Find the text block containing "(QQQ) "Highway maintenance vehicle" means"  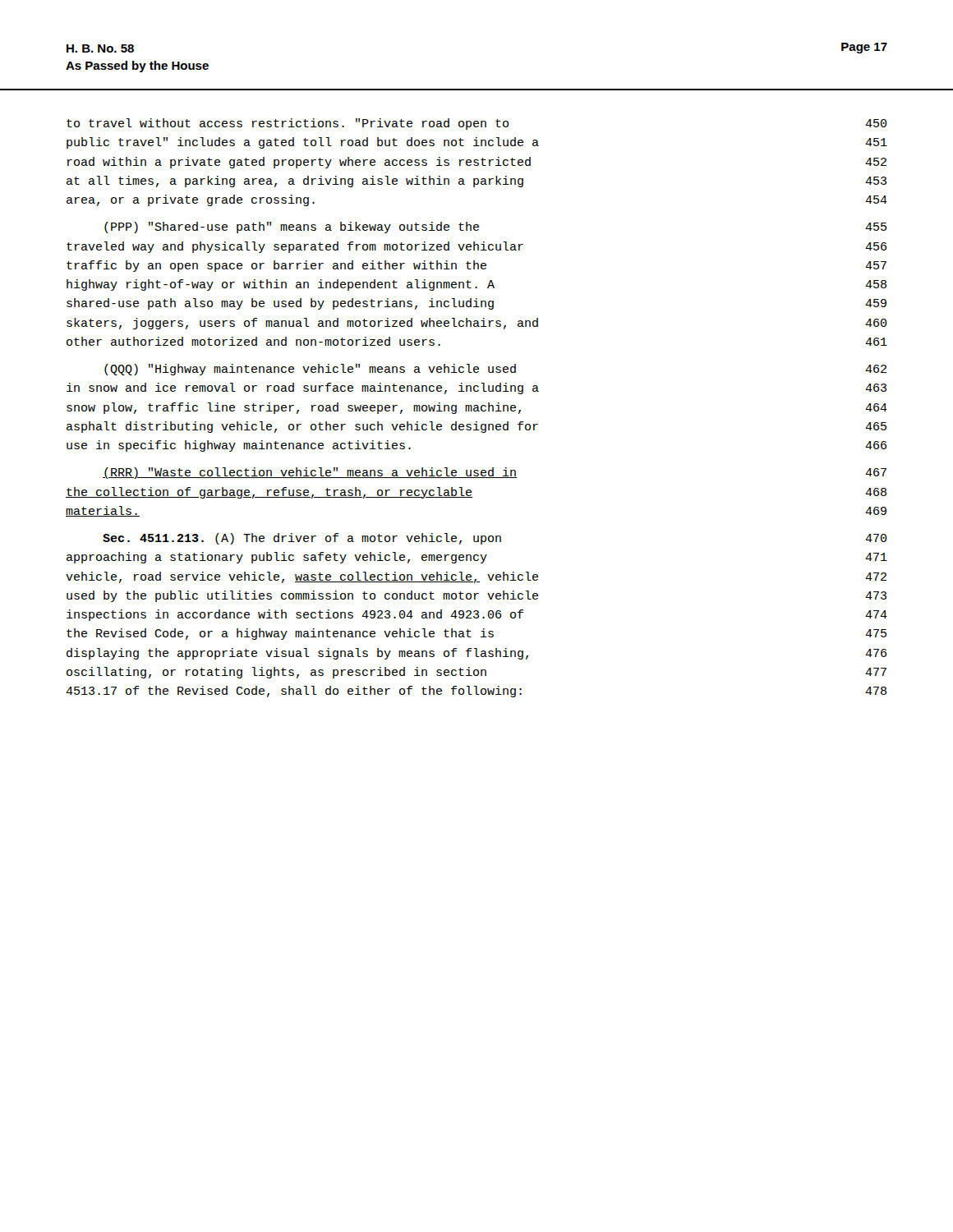(x=476, y=408)
